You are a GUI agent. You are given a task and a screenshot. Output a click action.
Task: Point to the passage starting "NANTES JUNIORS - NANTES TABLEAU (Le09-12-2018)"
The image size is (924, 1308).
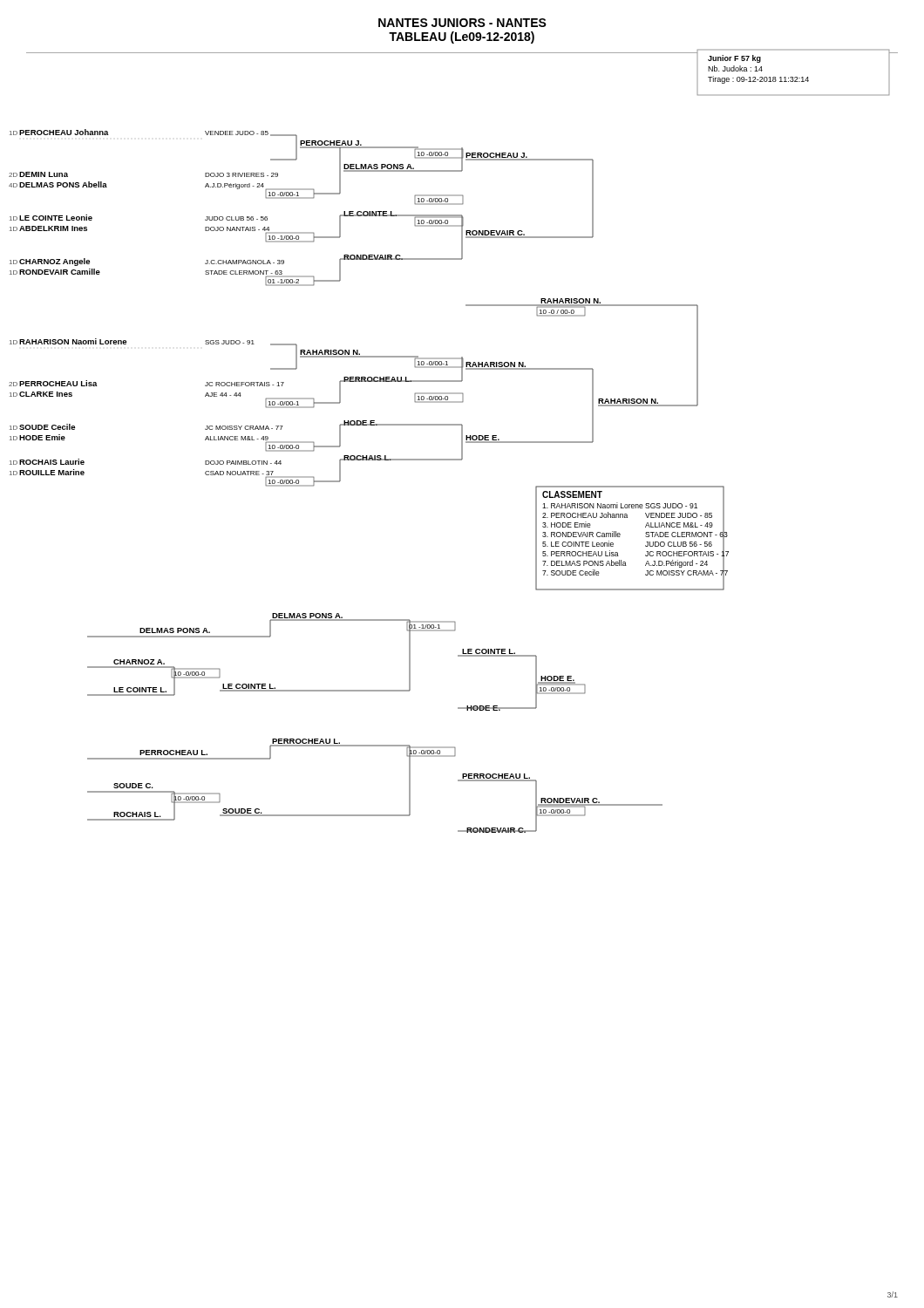[x=462, y=30]
